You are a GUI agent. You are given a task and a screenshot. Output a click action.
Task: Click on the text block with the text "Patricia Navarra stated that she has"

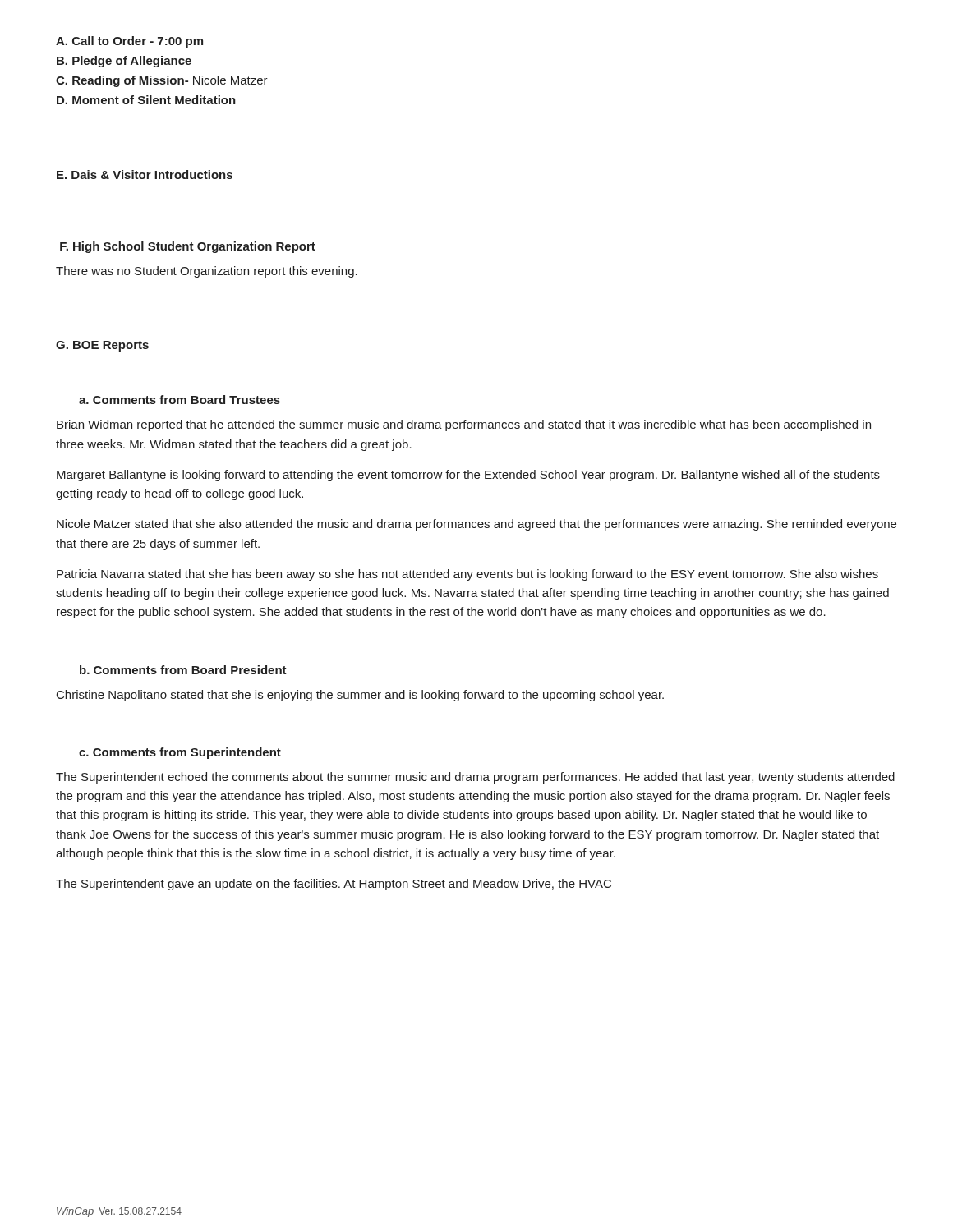(473, 593)
